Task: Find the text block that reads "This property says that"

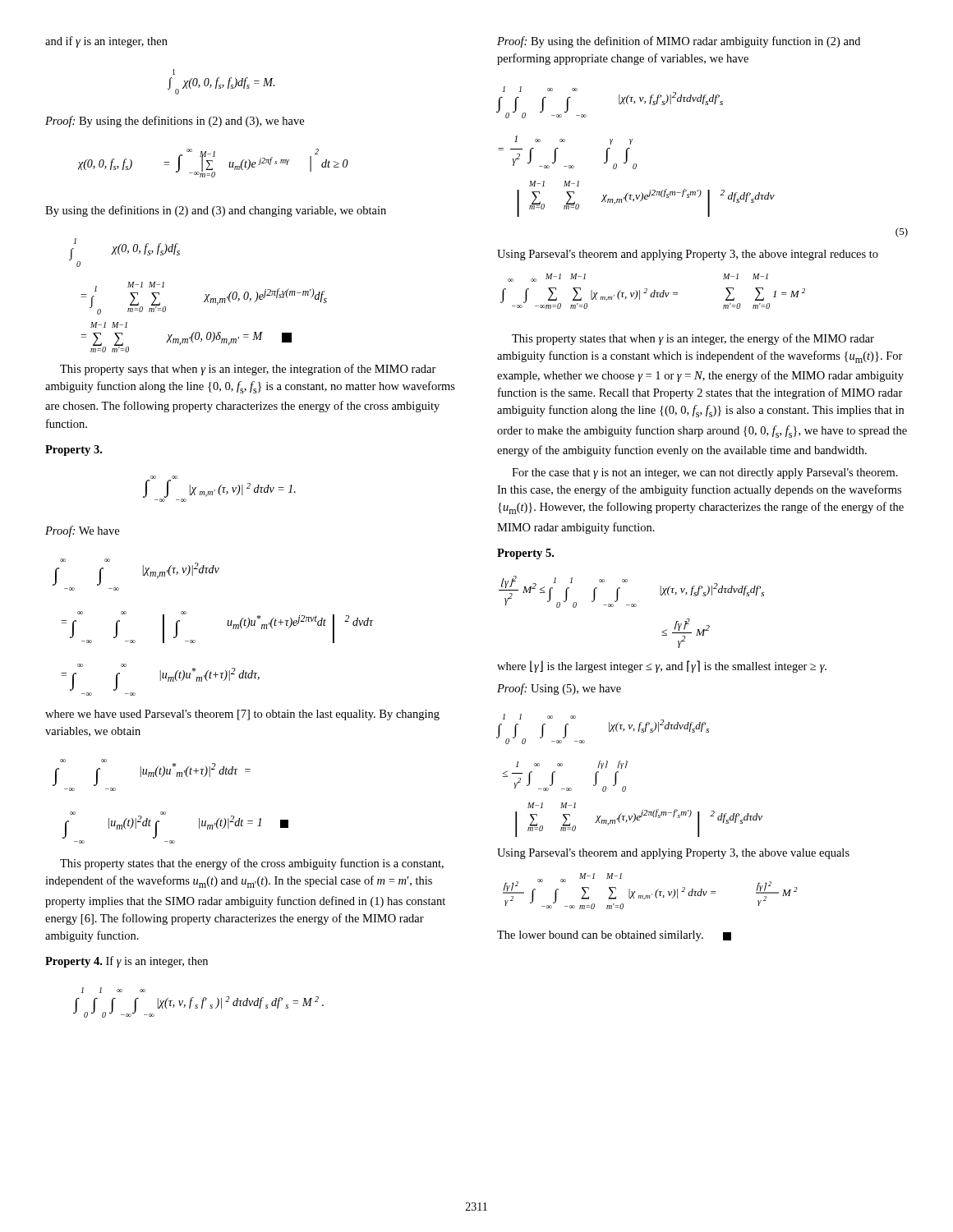Action: (251, 397)
